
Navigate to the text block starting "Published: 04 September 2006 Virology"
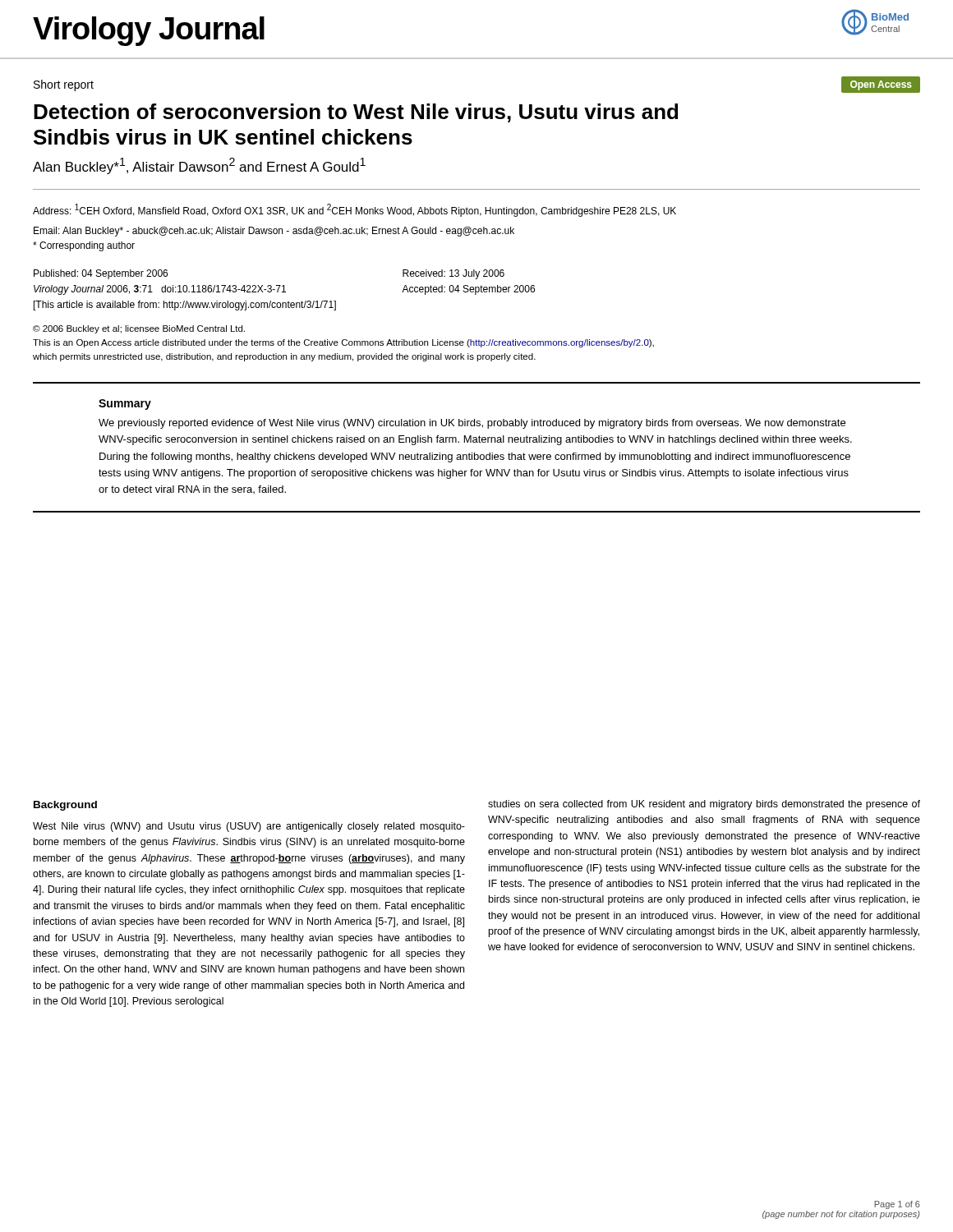pos(185,289)
